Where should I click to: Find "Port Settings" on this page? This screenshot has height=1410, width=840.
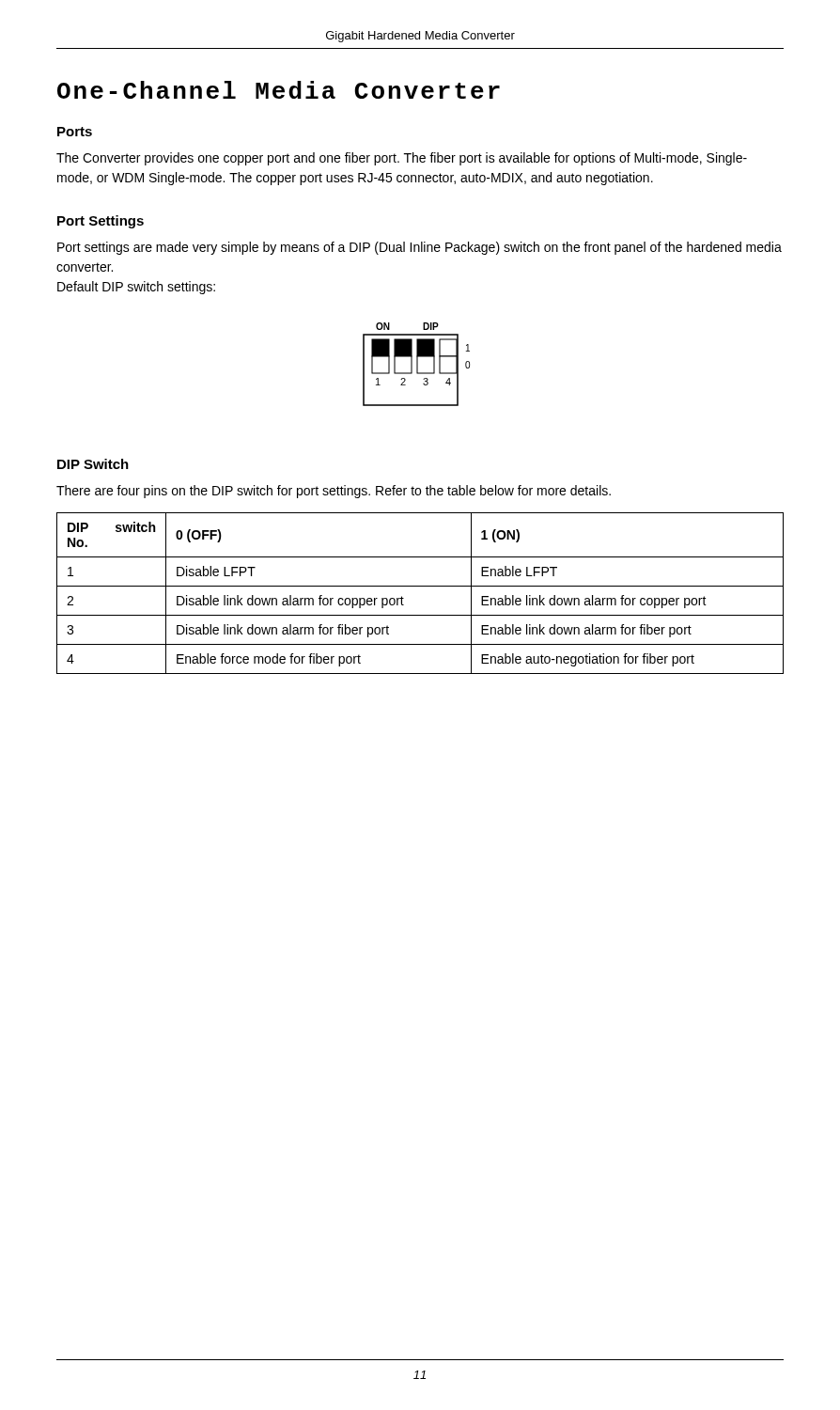tap(100, 220)
